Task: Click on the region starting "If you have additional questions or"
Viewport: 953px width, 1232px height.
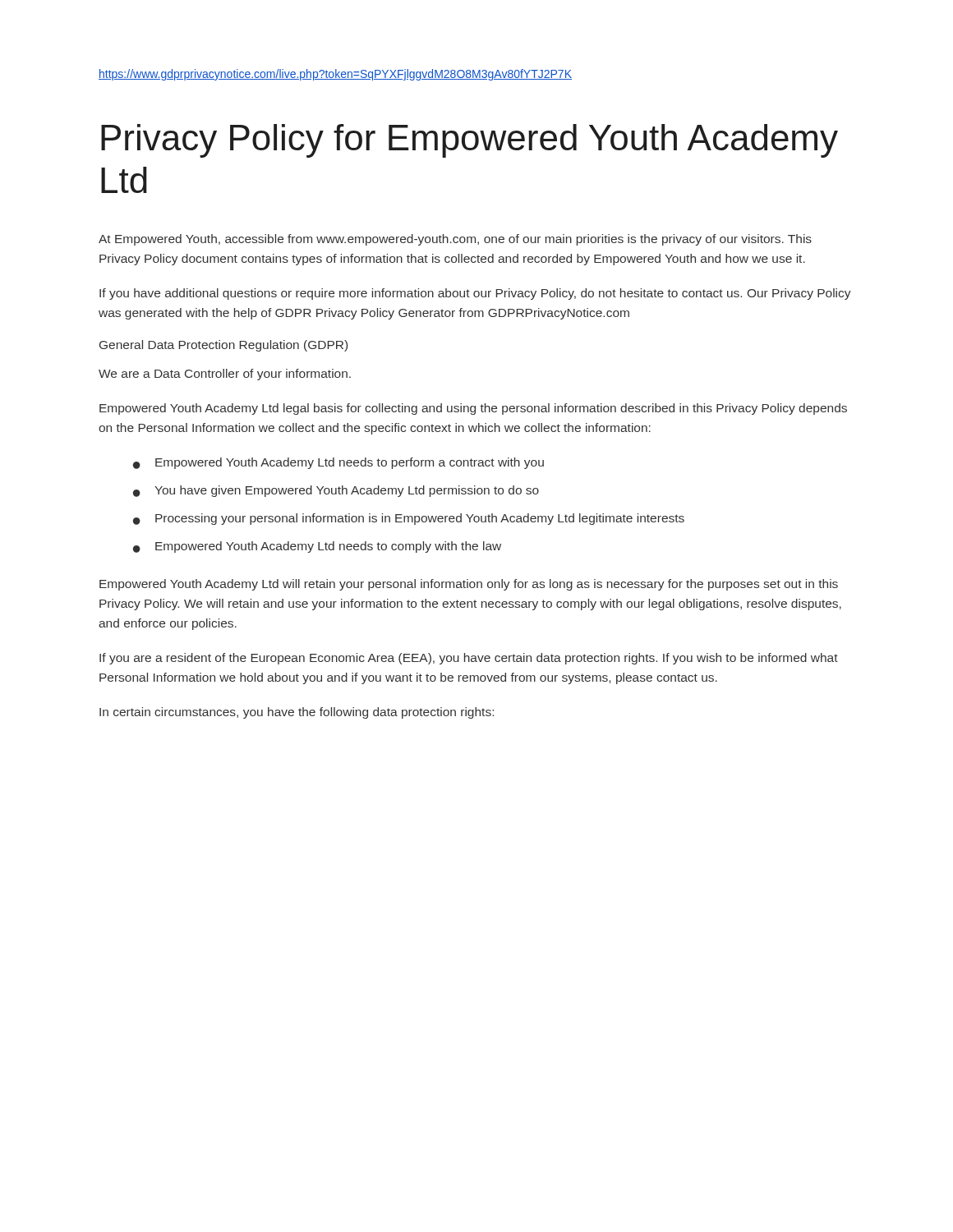Action: pyautogui.click(x=475, y=303)
